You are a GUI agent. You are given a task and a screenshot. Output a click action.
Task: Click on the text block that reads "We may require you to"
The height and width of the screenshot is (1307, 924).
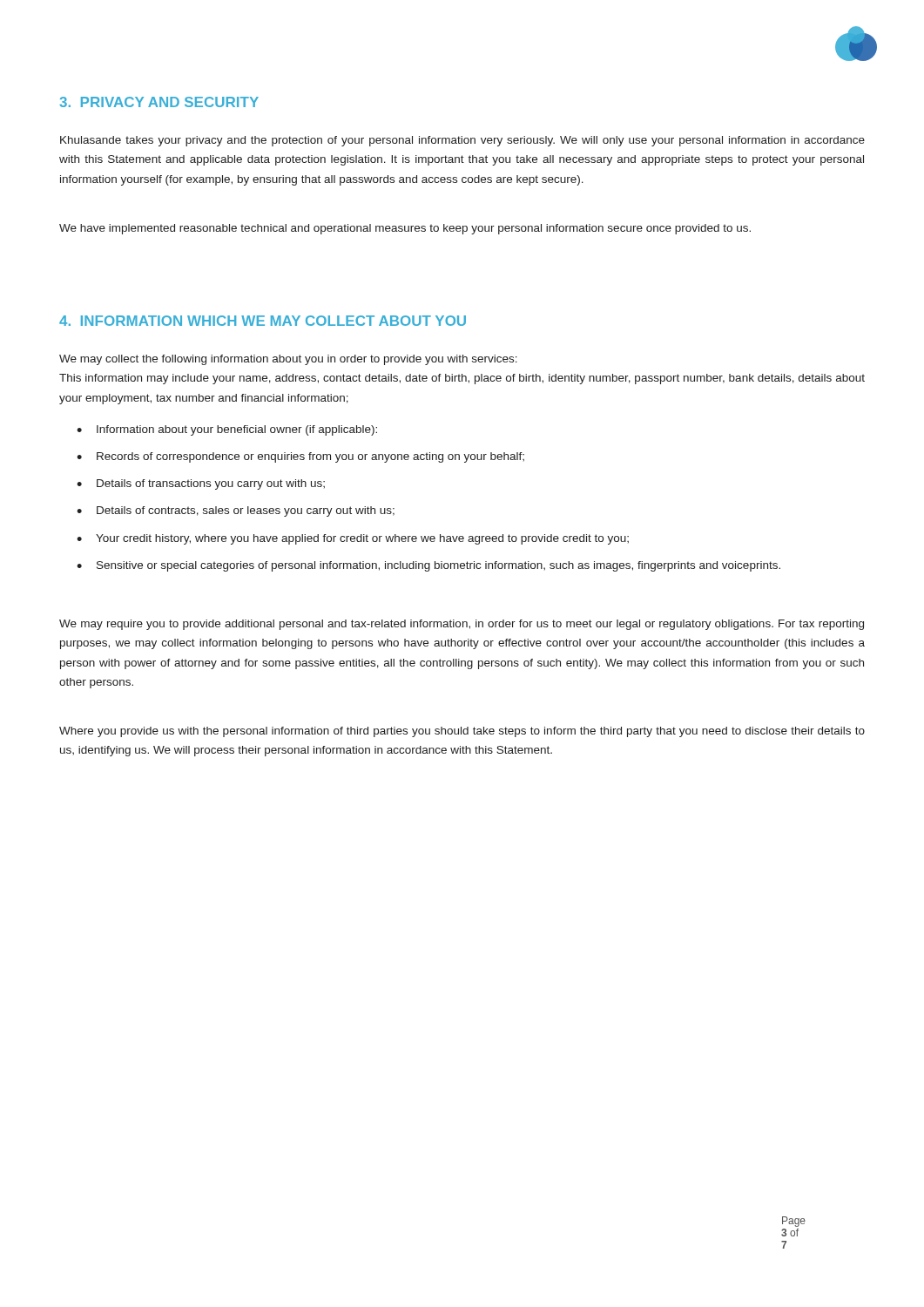point(462,653)
